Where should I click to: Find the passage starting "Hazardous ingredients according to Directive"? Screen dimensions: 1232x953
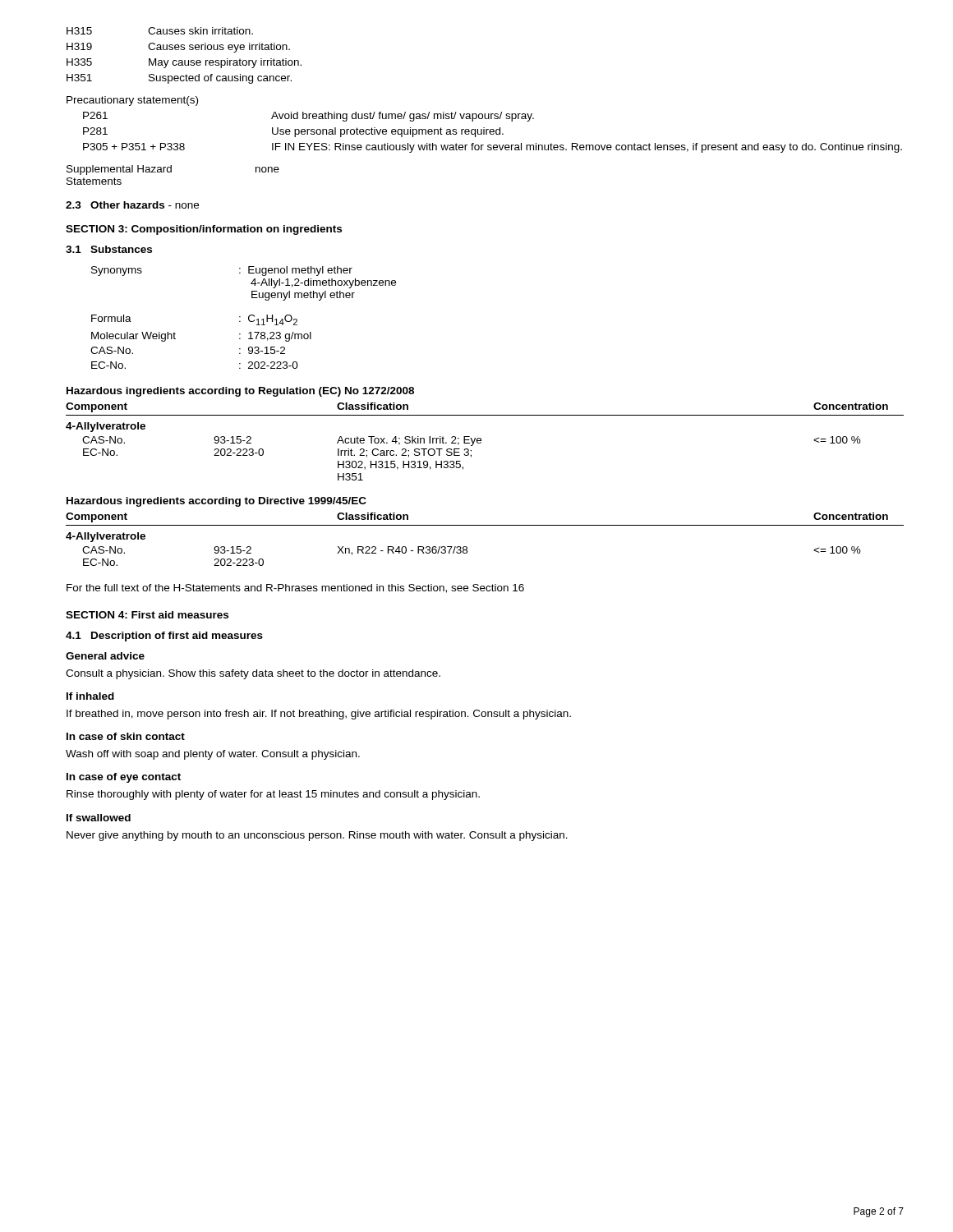(216, 500)
